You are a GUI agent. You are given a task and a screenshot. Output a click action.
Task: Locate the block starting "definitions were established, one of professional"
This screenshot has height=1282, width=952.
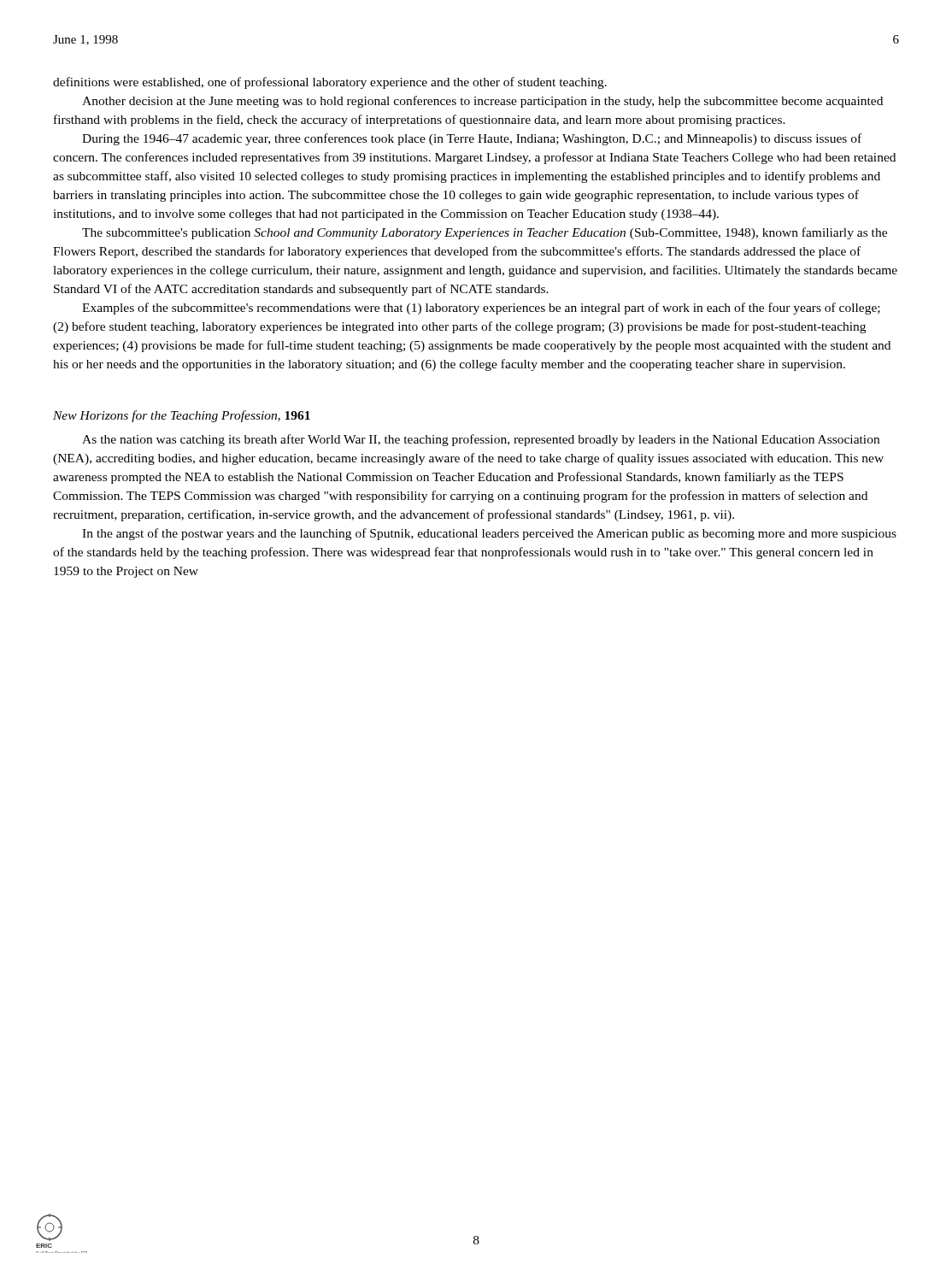click(x=476, y=223)
